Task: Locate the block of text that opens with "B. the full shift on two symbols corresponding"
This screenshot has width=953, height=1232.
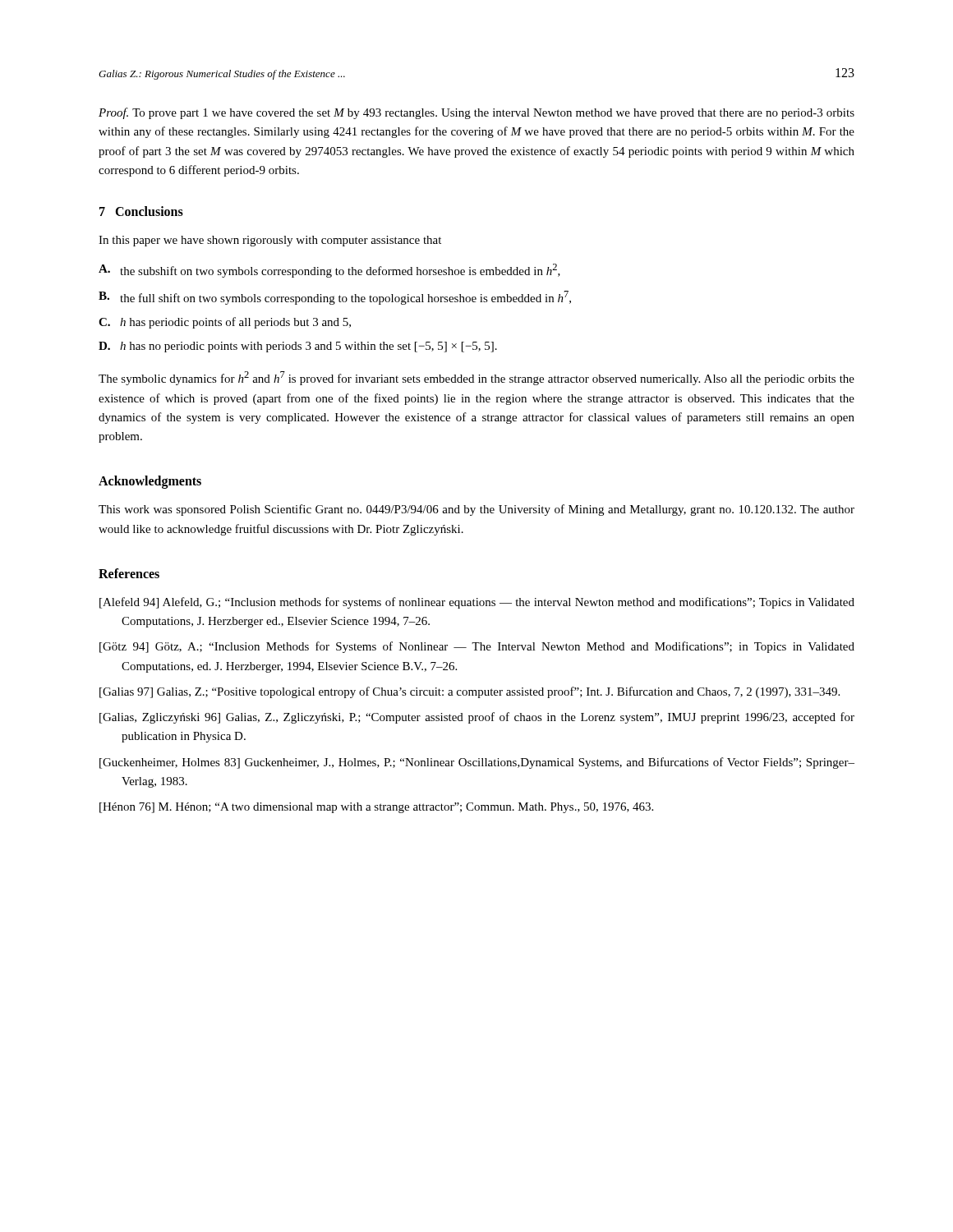Action: coord(476,297)
